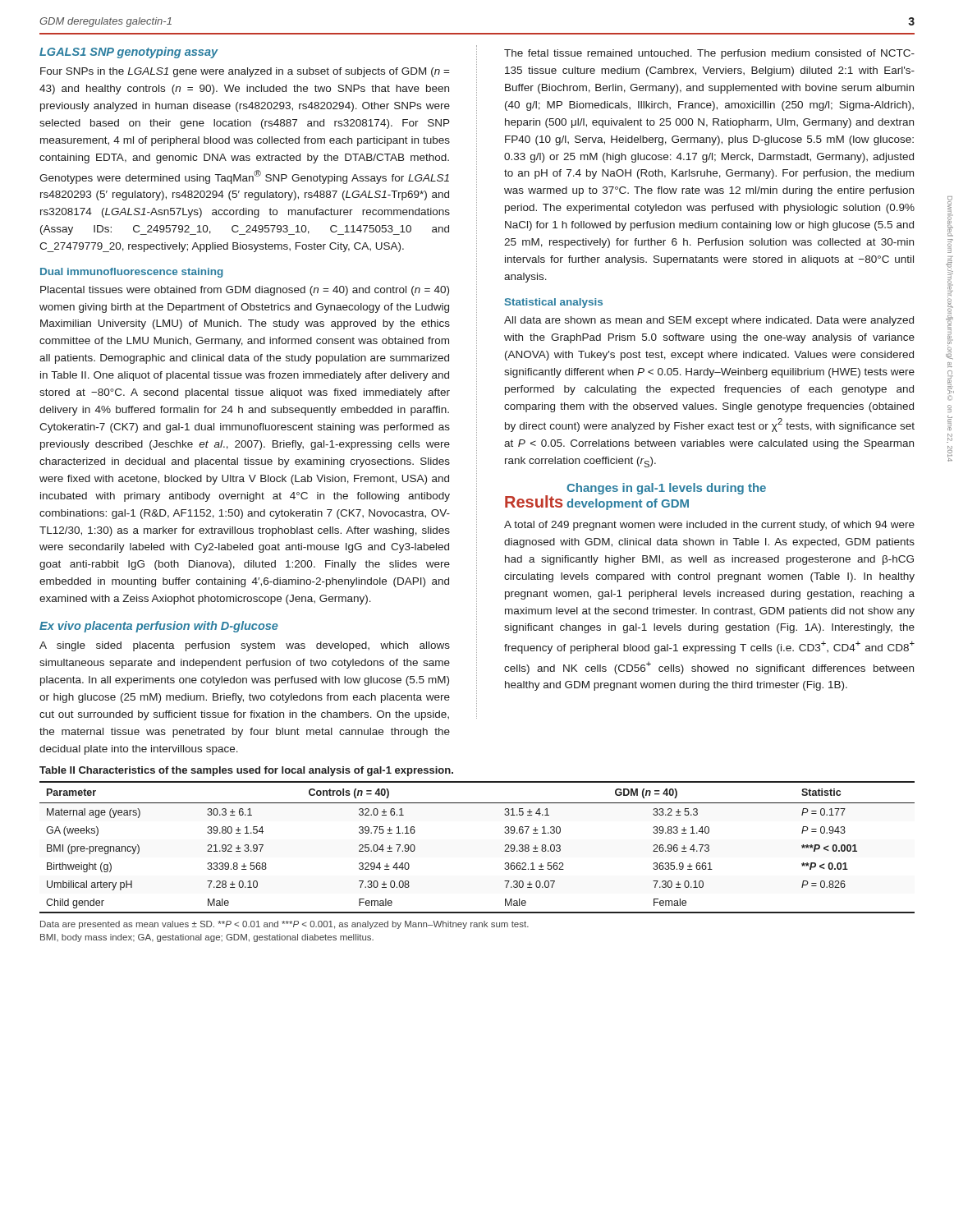Where is the passage that starts "A single sided placenta perfusion system was developed,"?
This screenshot has height=1232, width=954.
pos(245,698)
